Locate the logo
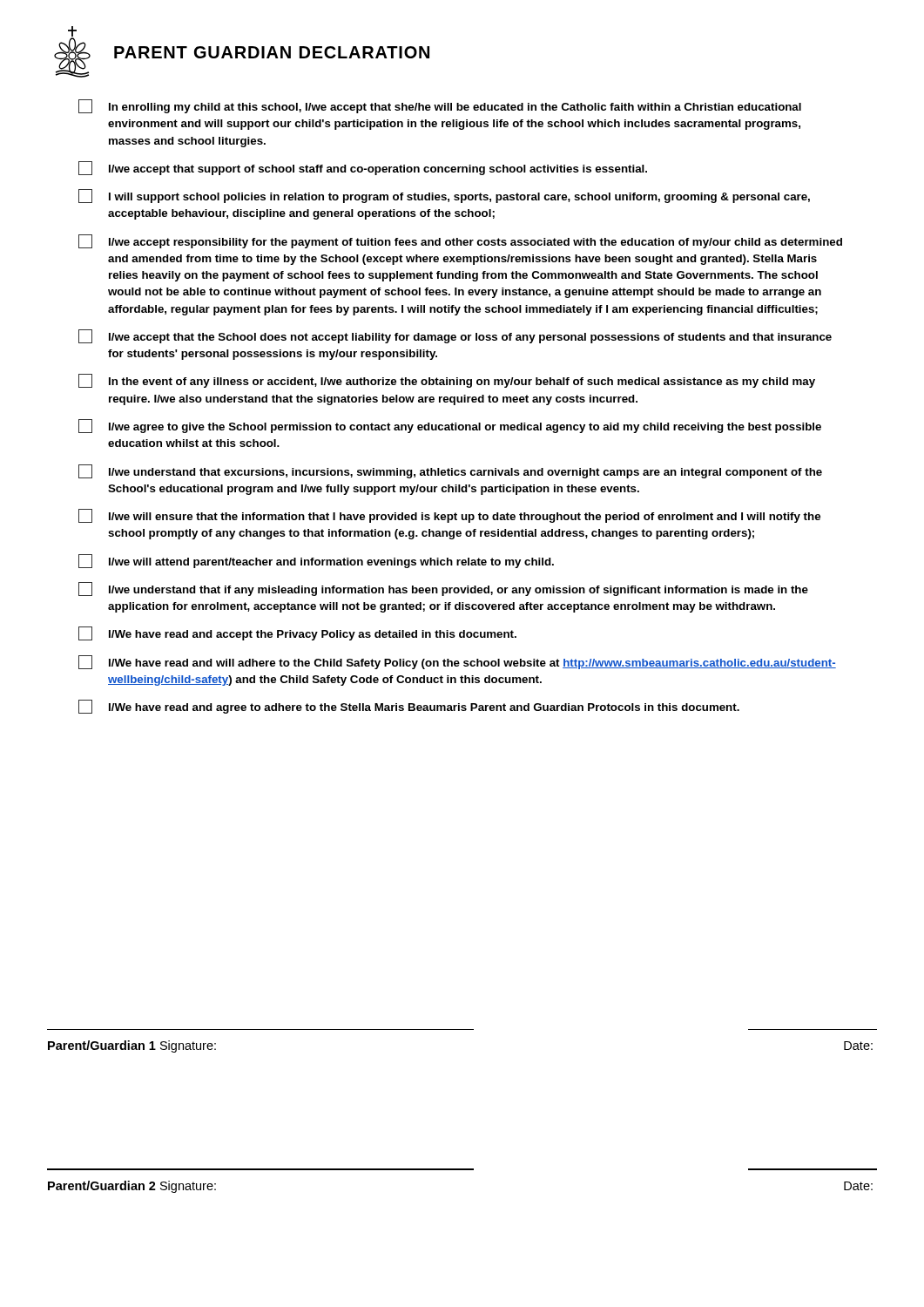 click(72, 53)
